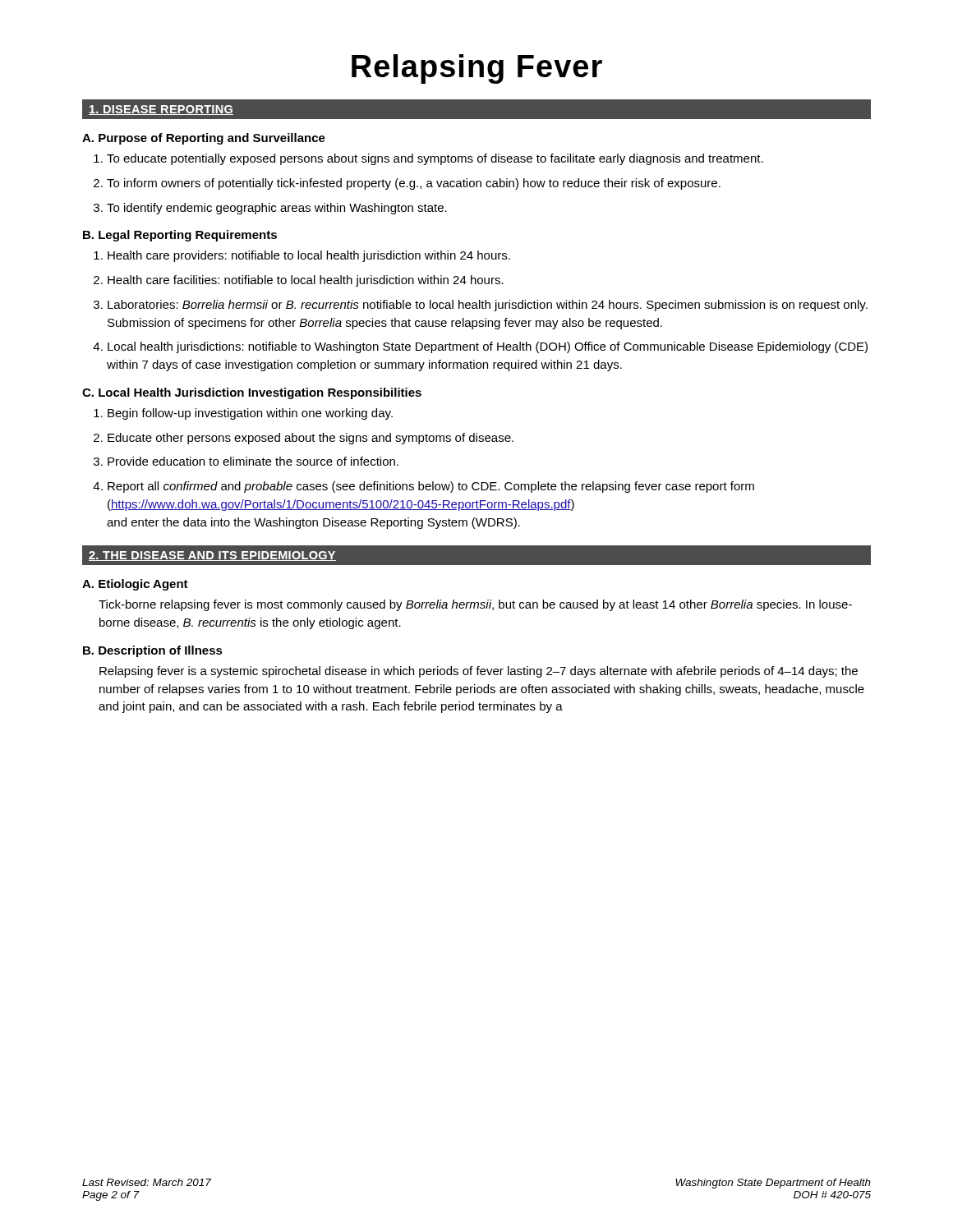
Task: Select the text block starting "C. Local Health Jurisdiction"
Action: (252, 392)
